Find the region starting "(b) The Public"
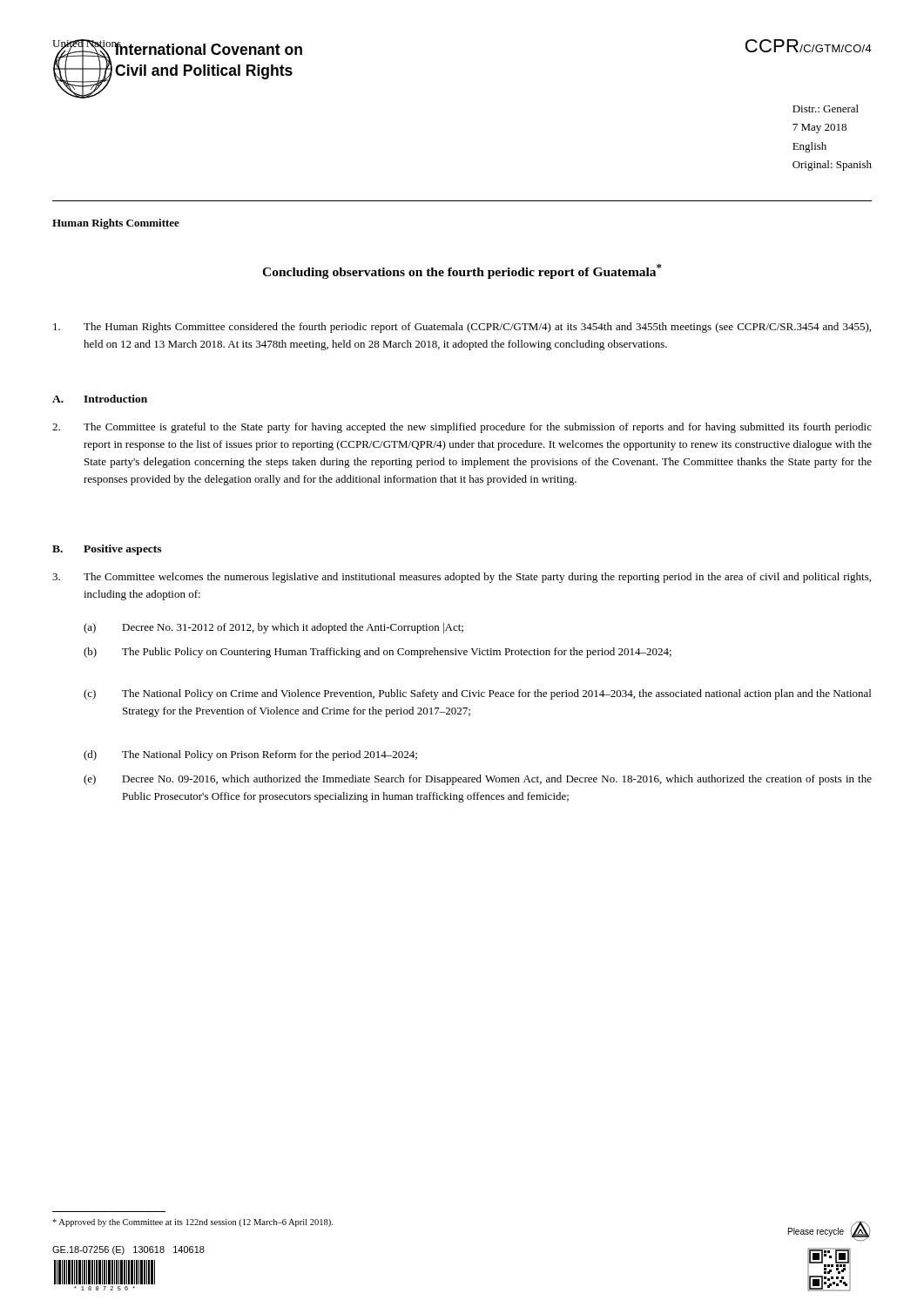Screen dimensions: 1307x924 [378, 652]
